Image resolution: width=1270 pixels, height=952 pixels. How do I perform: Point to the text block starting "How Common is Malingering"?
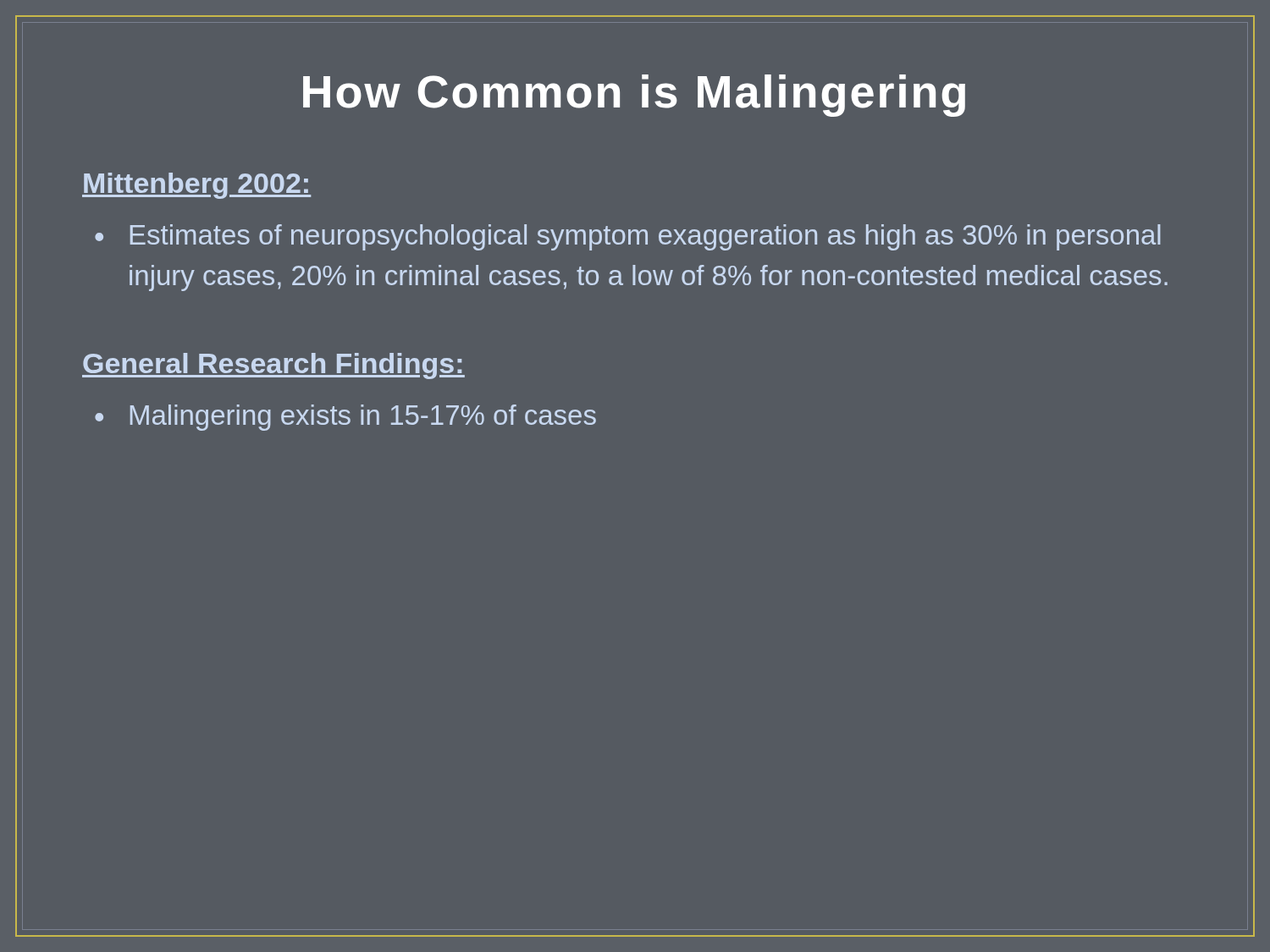click(x=635, y=91)
